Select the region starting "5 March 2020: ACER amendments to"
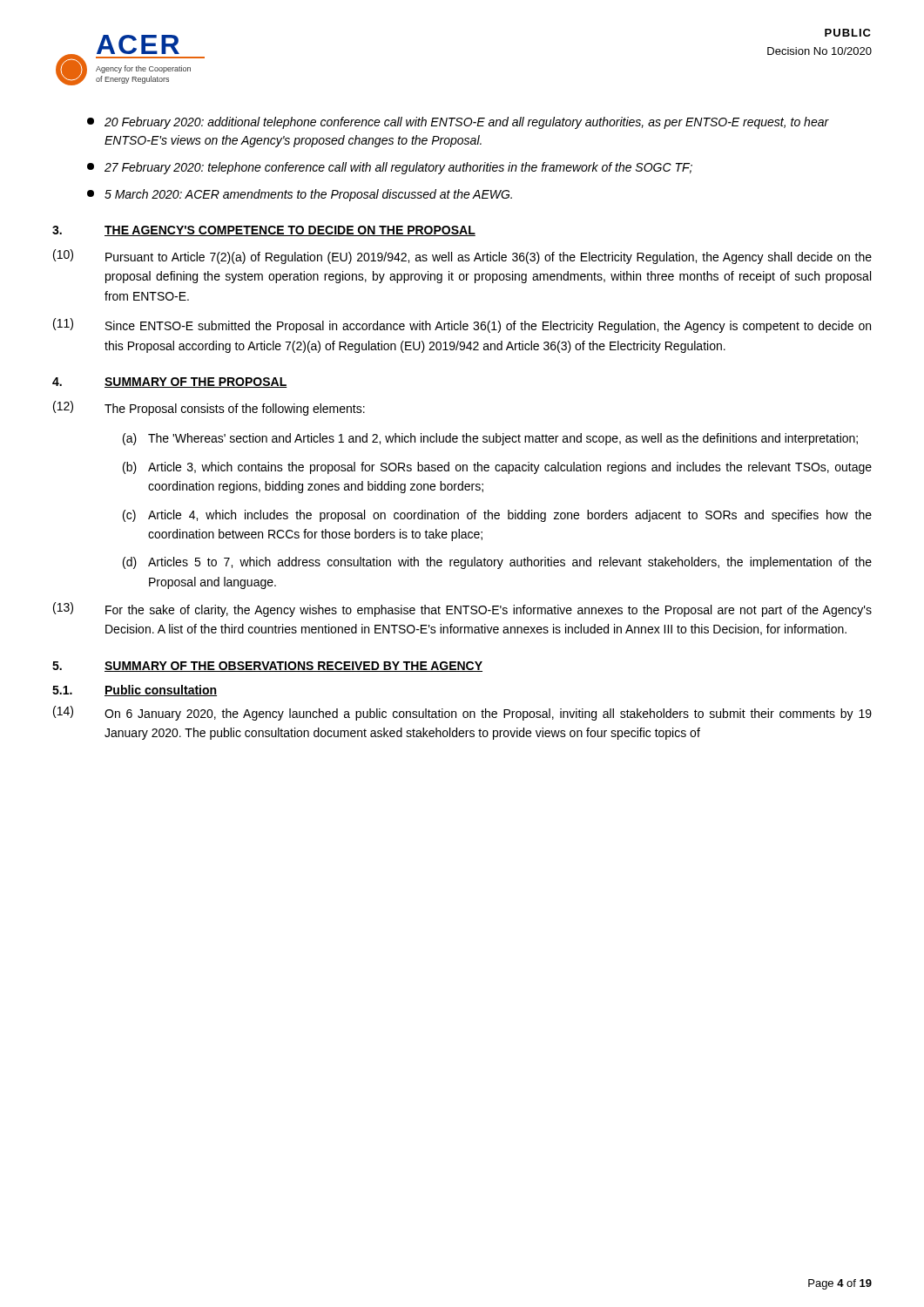 300,195
